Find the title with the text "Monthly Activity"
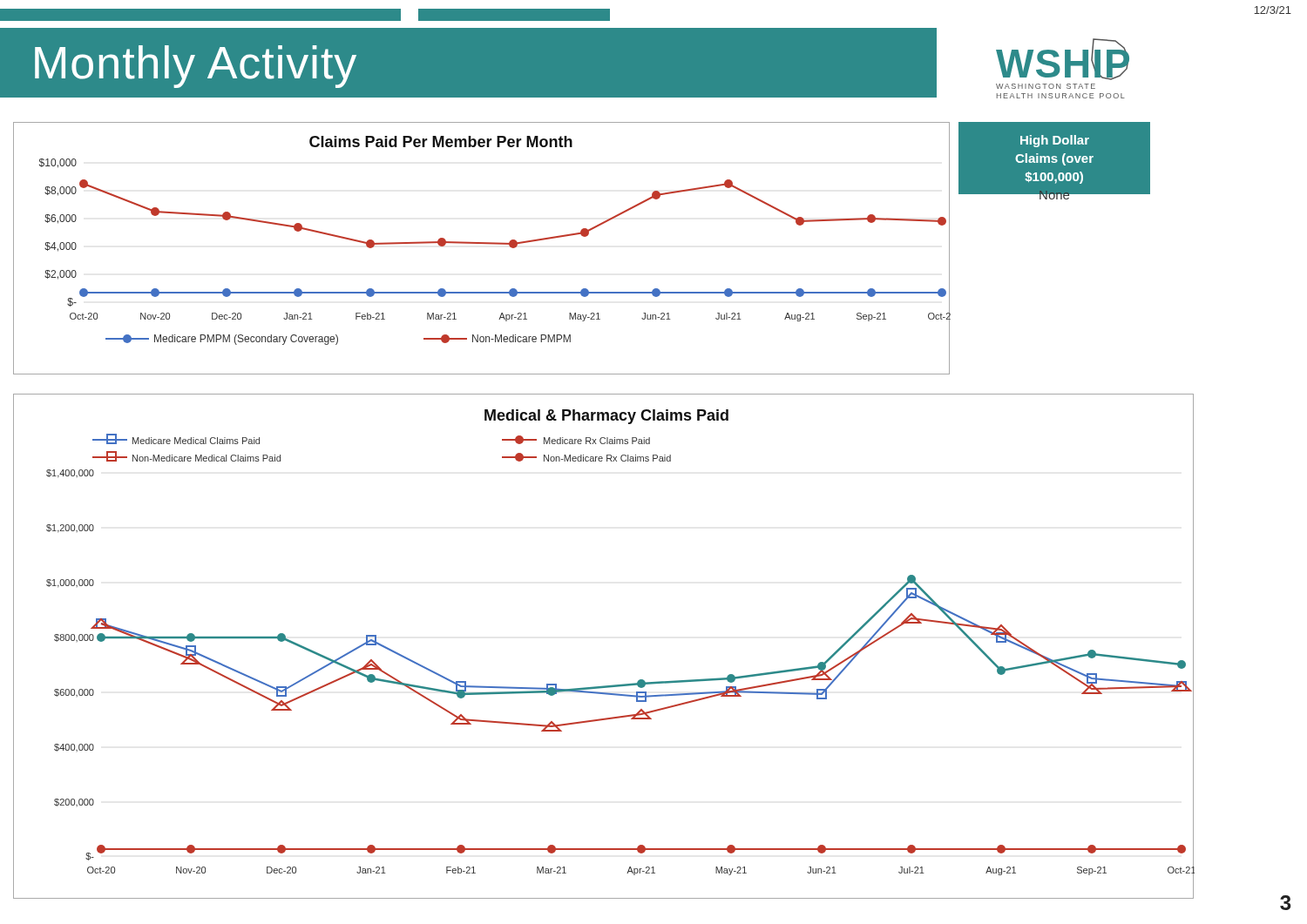Image resolution: width=1307 pixels, height=924 pixels. tap(194, 63)
